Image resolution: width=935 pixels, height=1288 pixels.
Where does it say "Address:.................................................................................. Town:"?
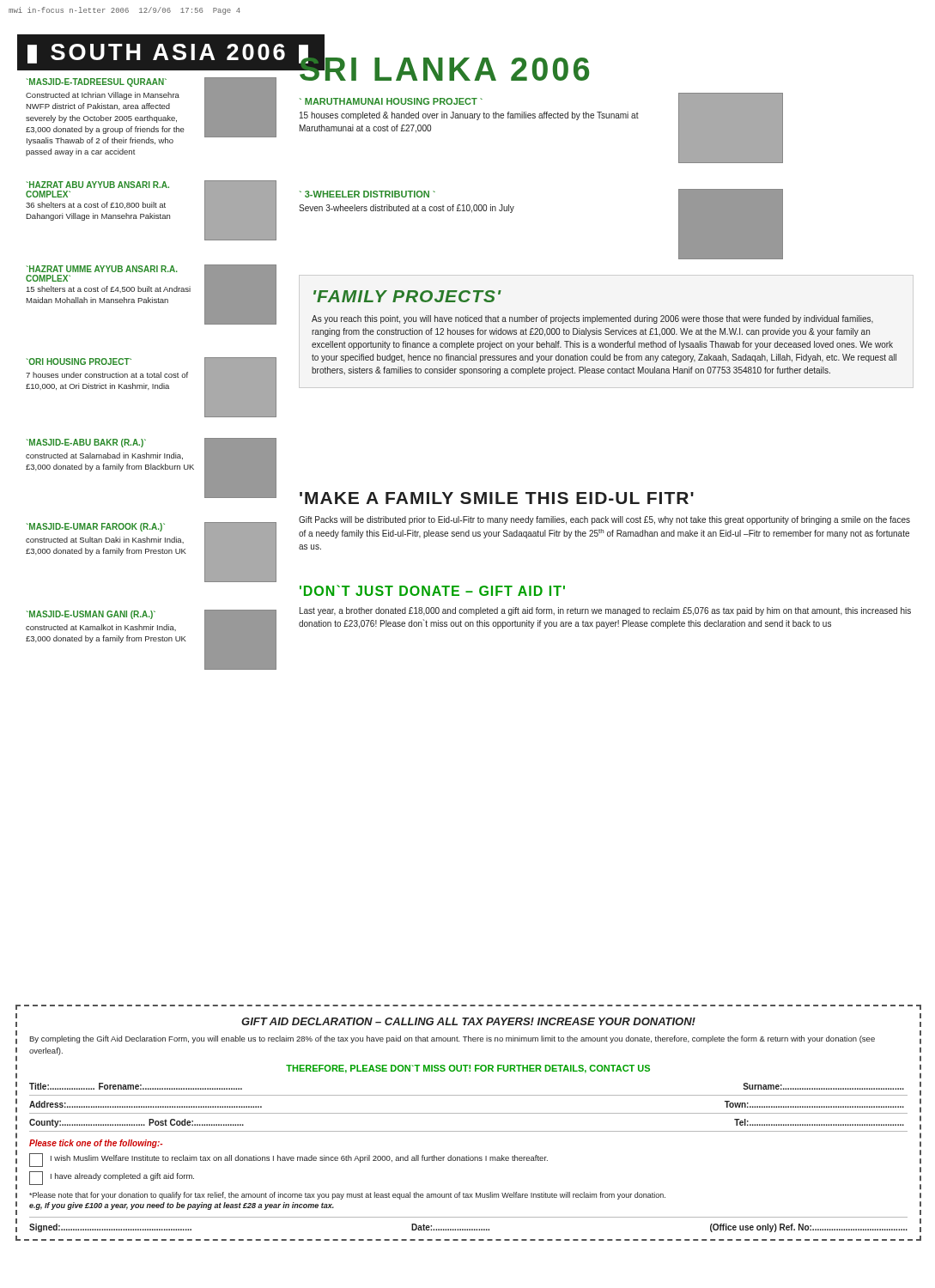coord(467,1104)
